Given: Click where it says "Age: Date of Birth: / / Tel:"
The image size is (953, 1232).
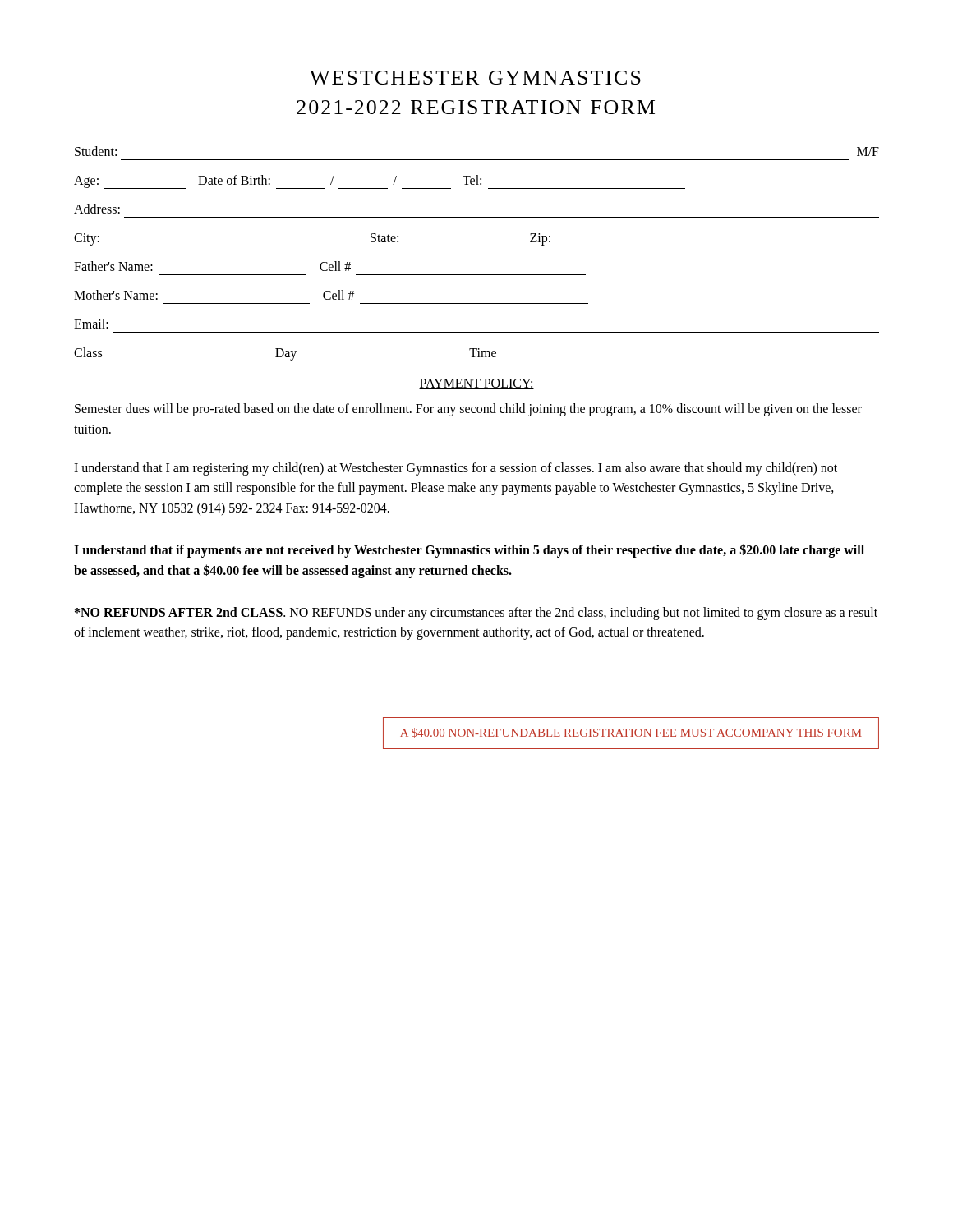Looking at the screenshot, I should coord(379,181).
